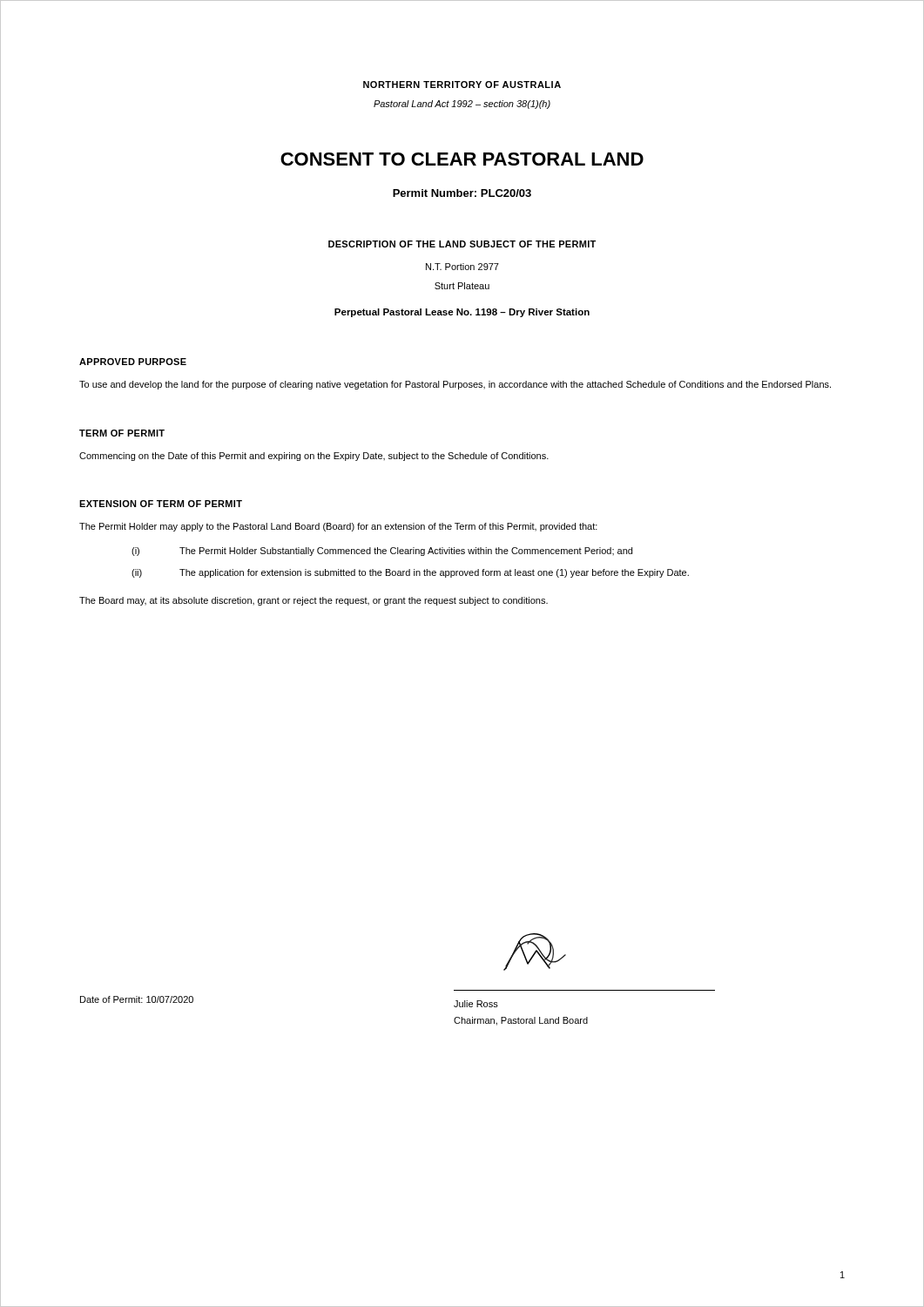Locate the text "Julie Ross"
This screenshot has width=924, height=1307.
click(476, 1004)
